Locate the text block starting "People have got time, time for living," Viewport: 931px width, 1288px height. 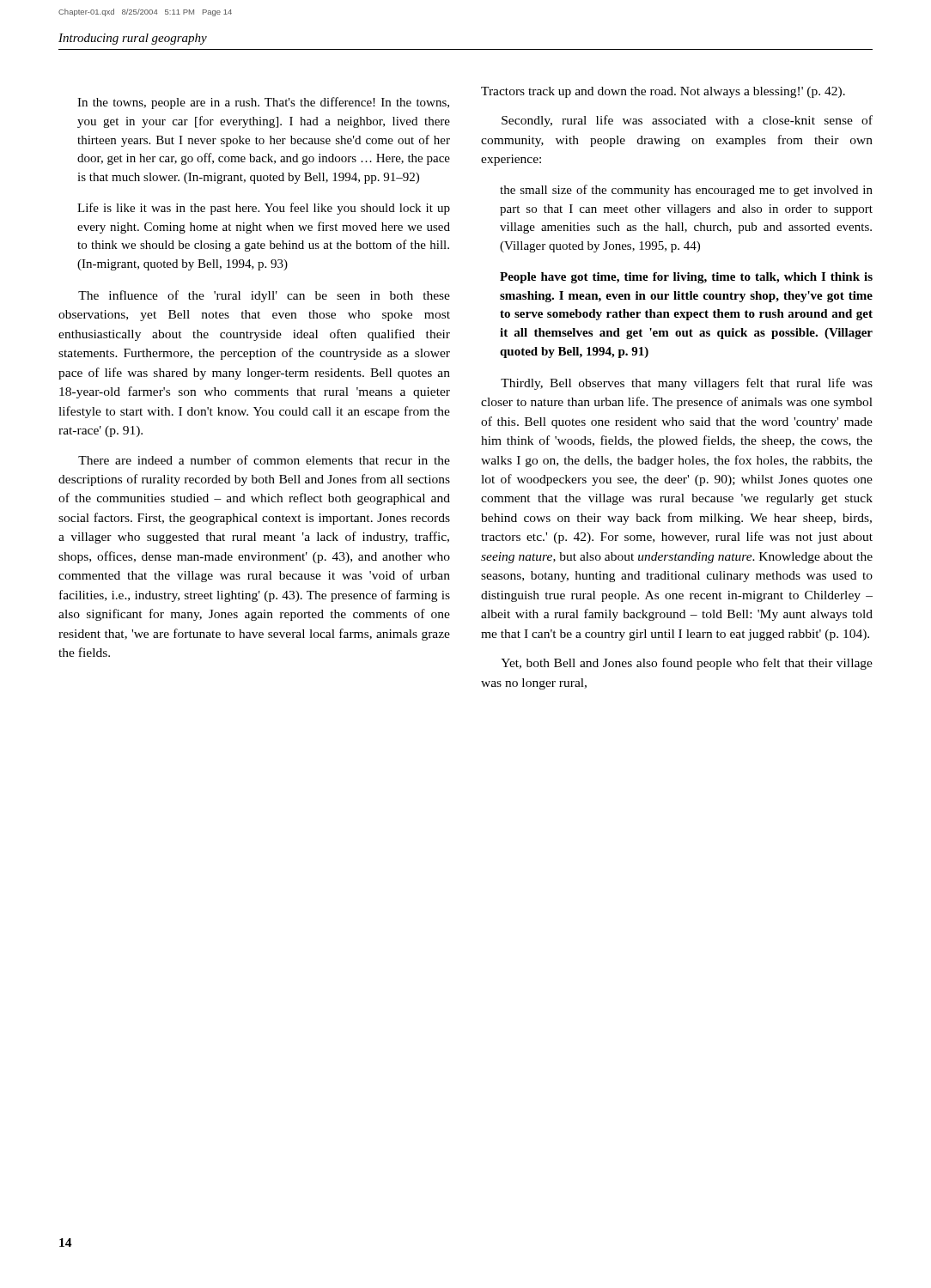click(686, 314)
